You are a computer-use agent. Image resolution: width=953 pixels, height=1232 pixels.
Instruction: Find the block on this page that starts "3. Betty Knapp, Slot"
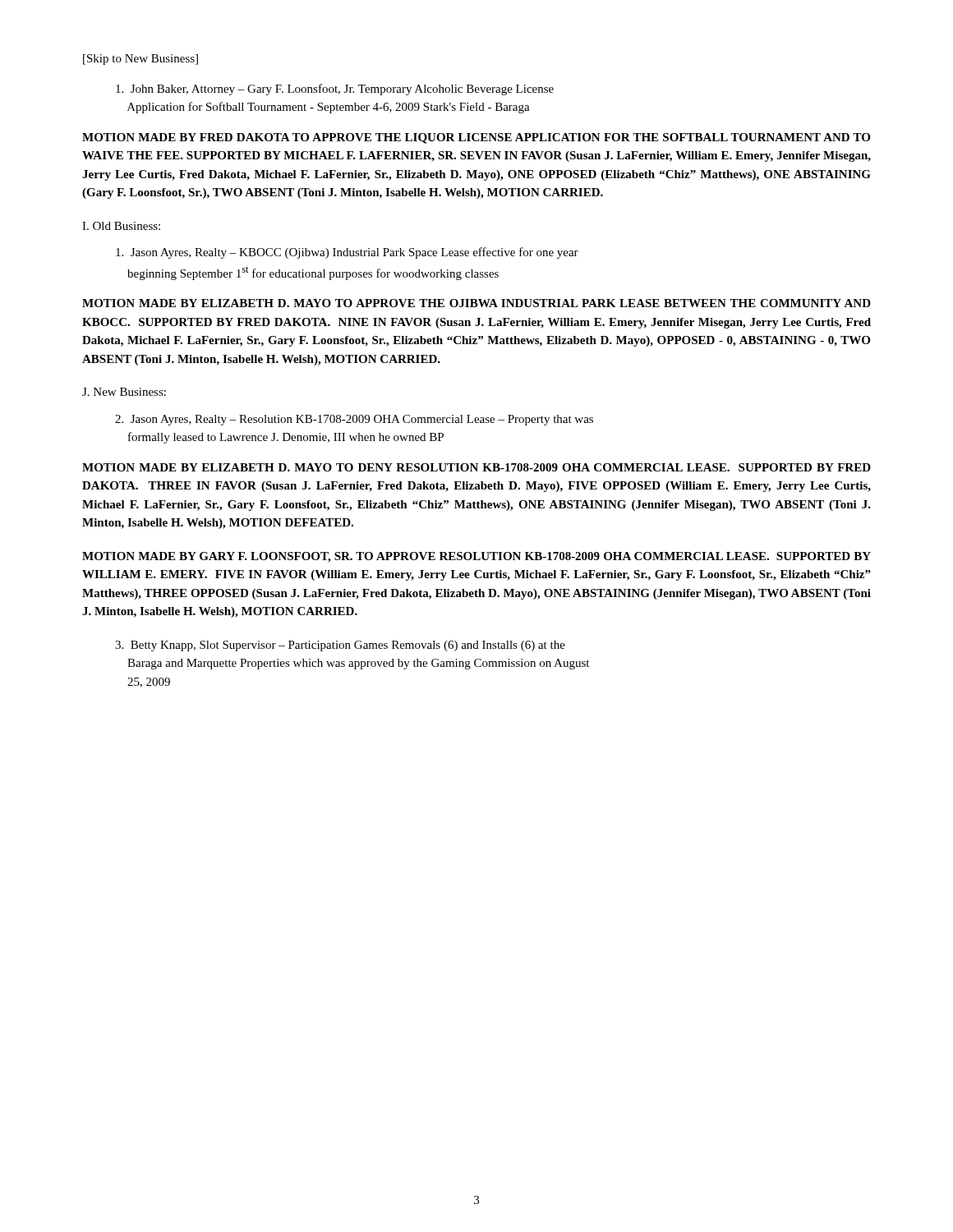352,663
